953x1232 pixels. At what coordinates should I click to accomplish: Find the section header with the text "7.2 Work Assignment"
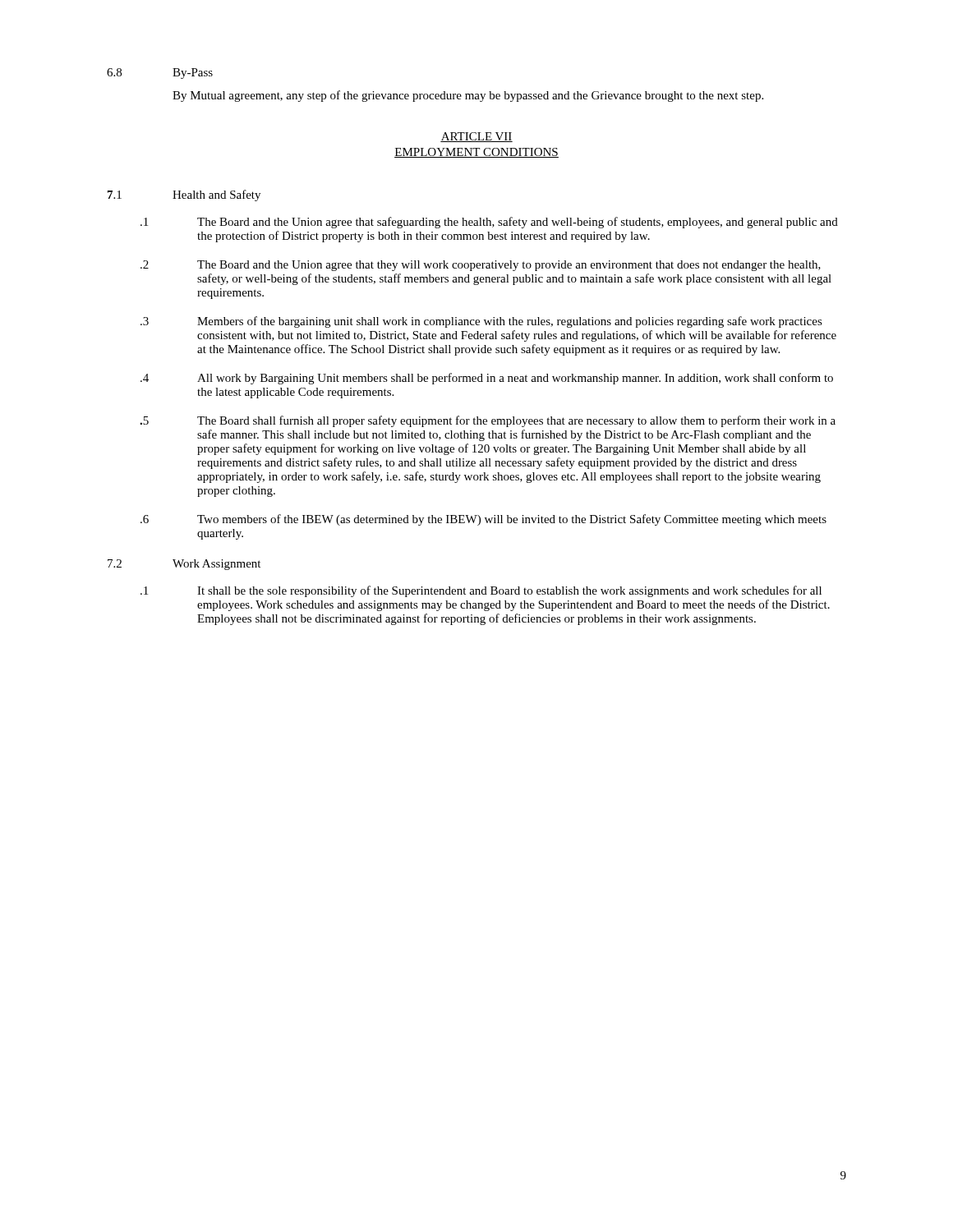click(184, 565)
